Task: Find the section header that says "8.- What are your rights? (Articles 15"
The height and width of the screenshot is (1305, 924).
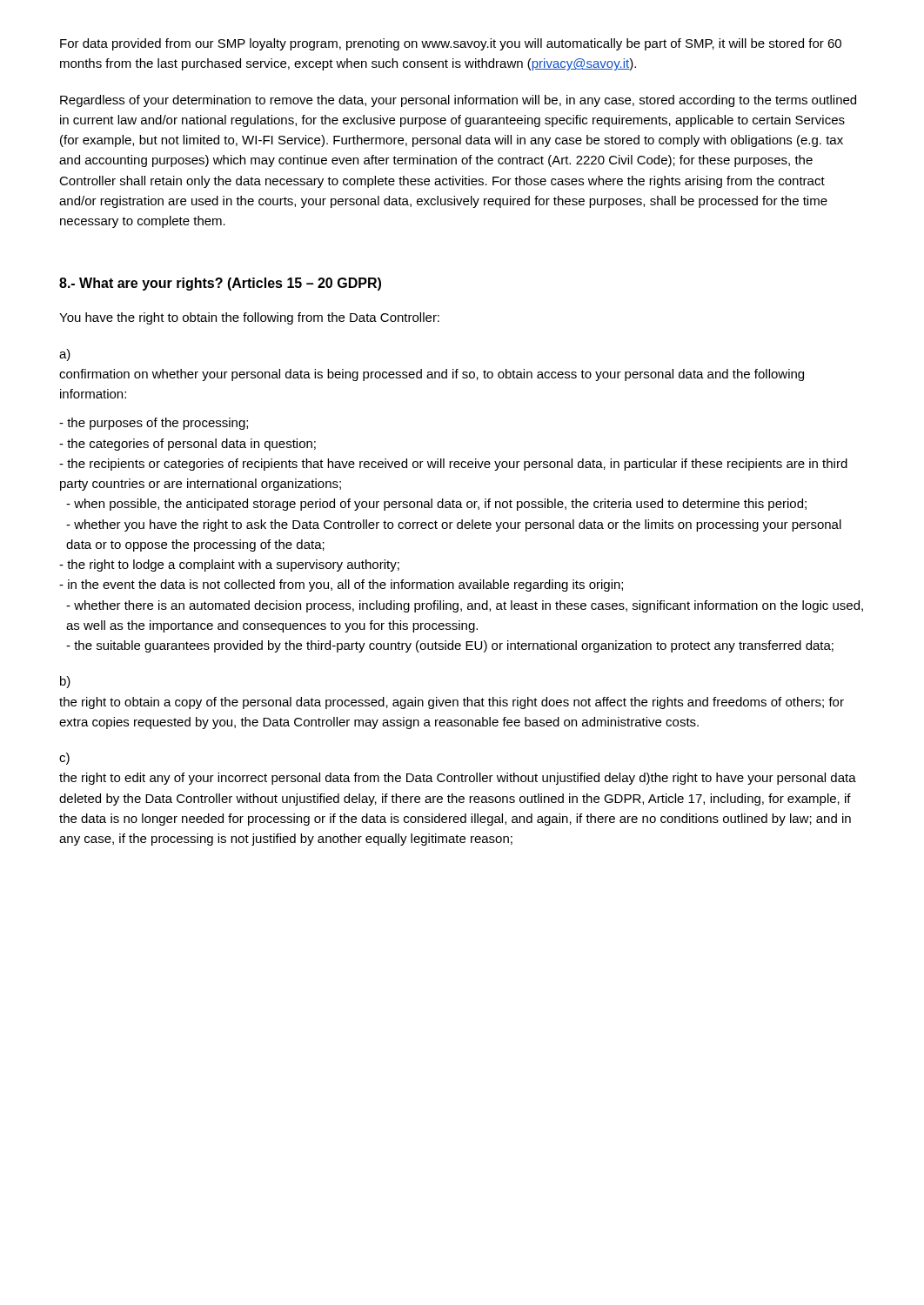Action: (x=220, y=283)
